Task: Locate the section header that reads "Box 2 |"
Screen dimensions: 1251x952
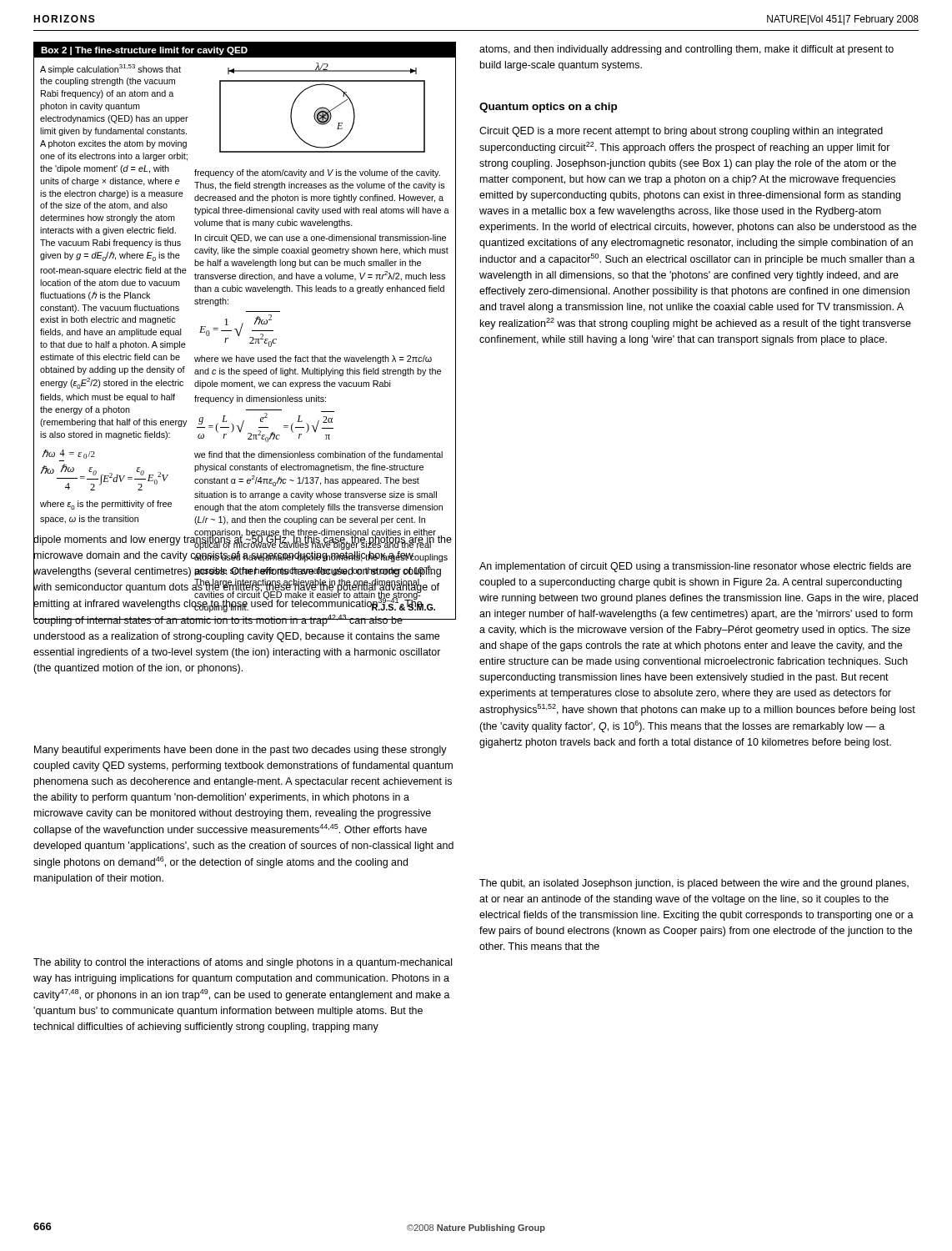Action: 144,50
